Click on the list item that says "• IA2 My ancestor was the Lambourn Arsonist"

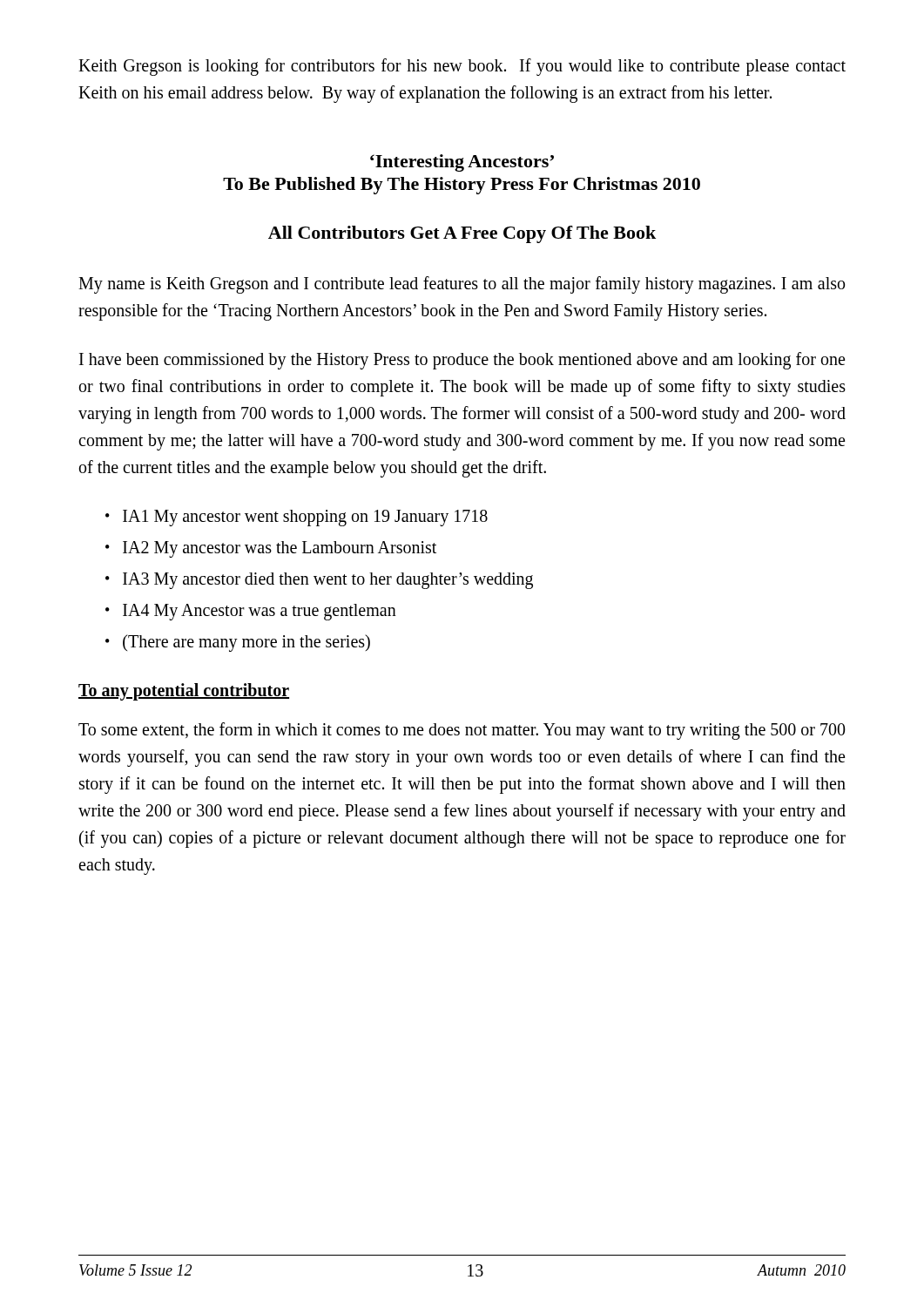(x=271, y=547)
